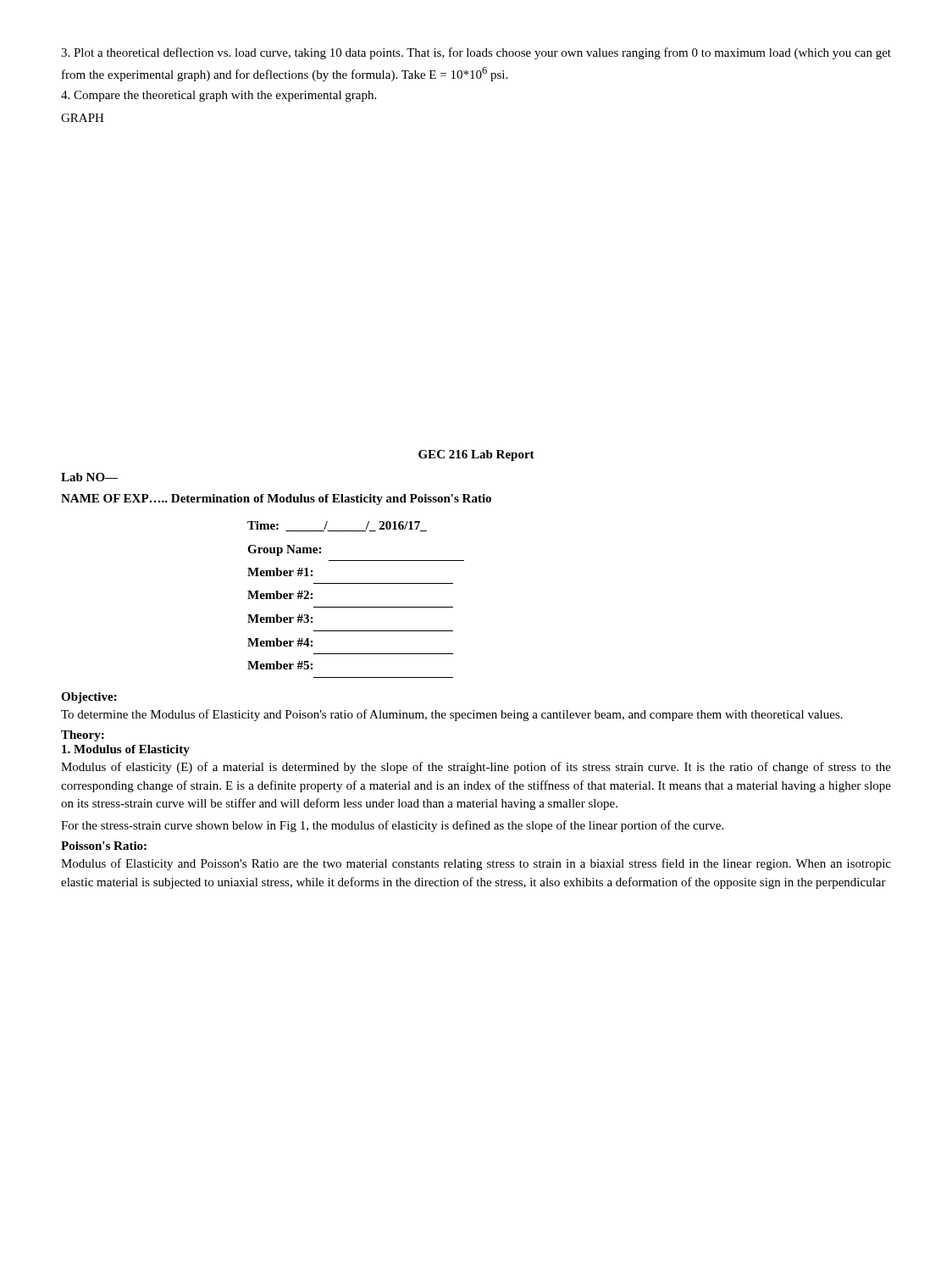Click on the text block with the text "Plot a theoretical deflection vs. load curve, taking"
952x1271 pixels.
tap(476, 63)
